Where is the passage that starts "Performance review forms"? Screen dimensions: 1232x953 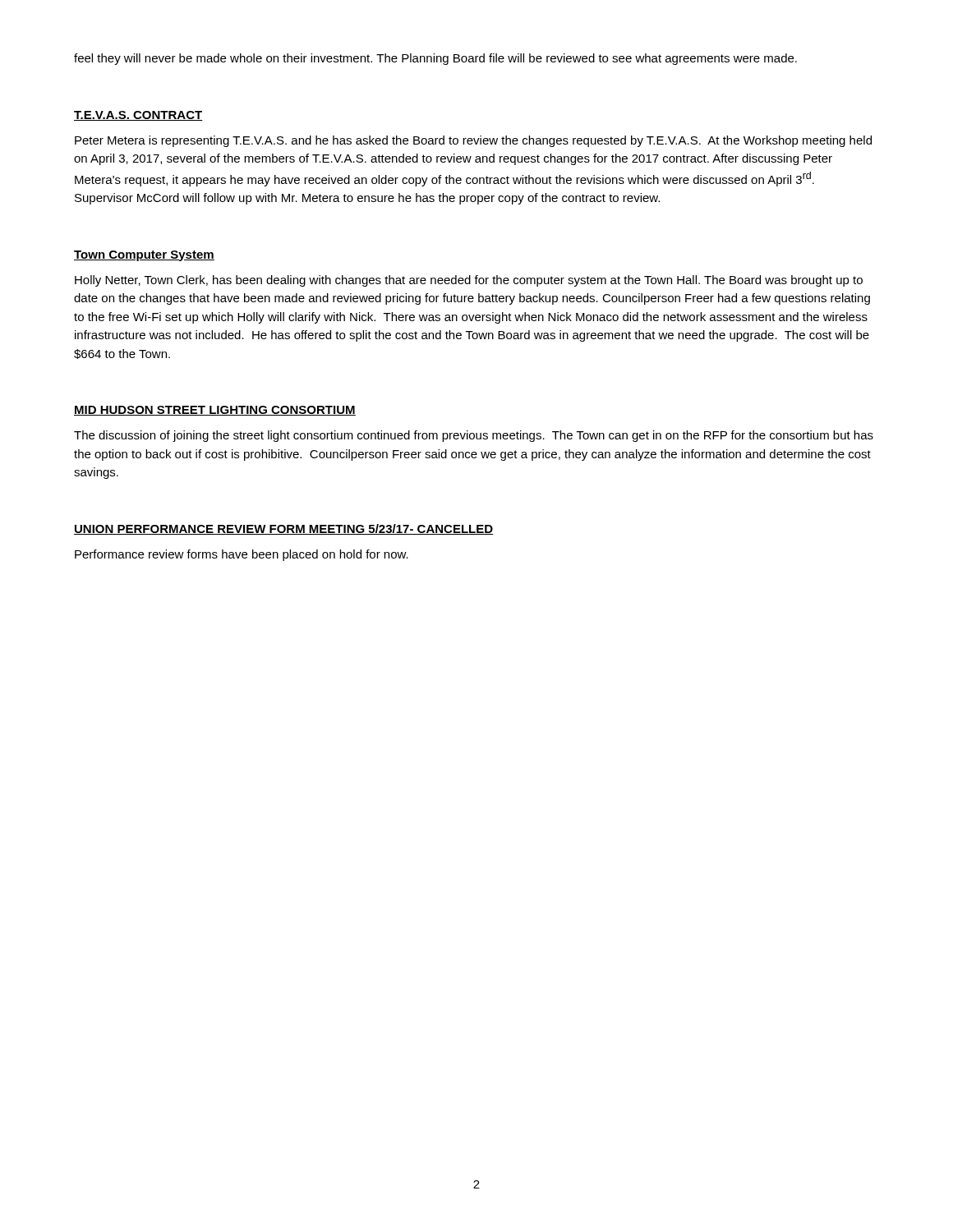[x=241, y=554]
